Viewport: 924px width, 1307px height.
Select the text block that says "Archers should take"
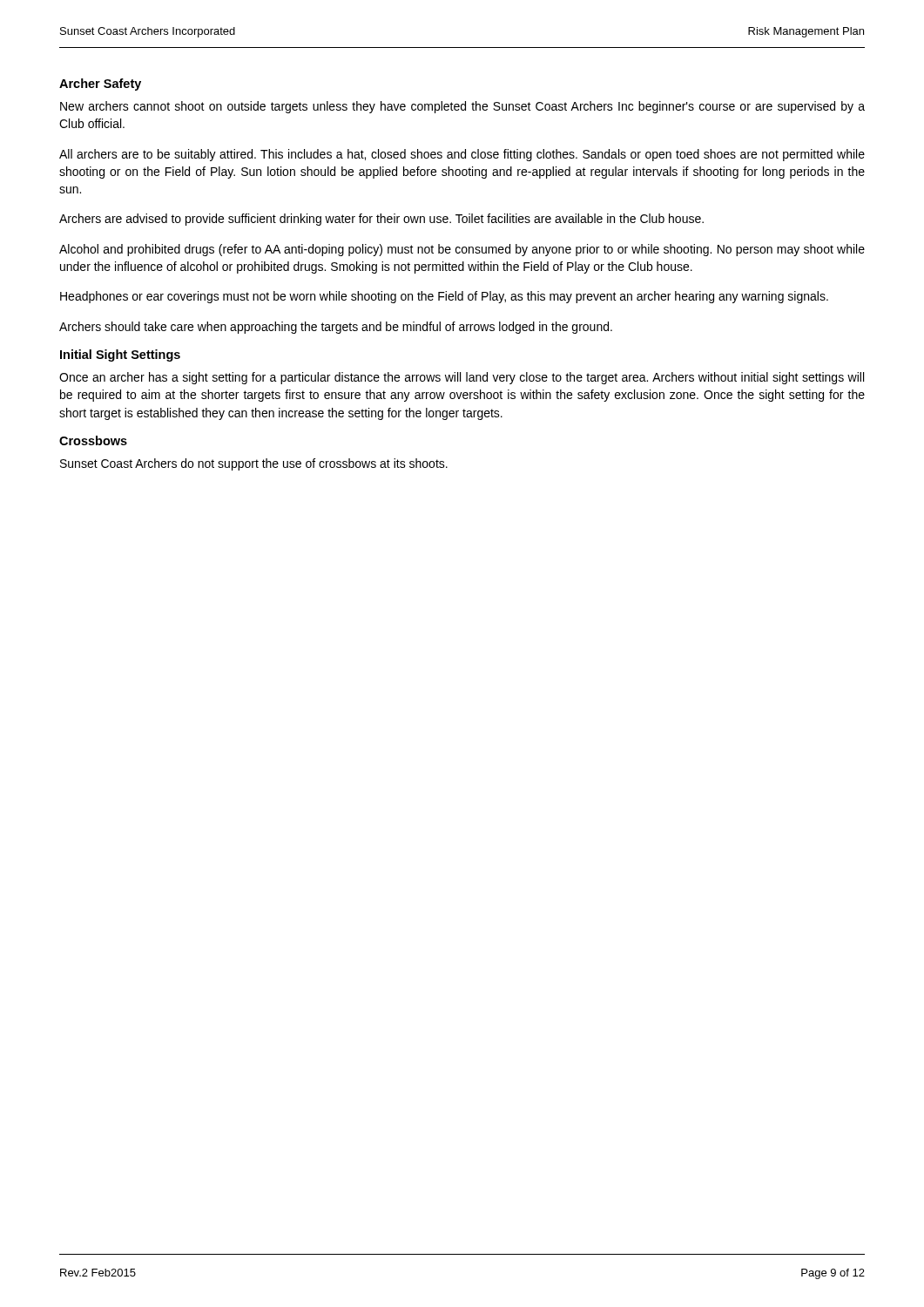(336, 326)
